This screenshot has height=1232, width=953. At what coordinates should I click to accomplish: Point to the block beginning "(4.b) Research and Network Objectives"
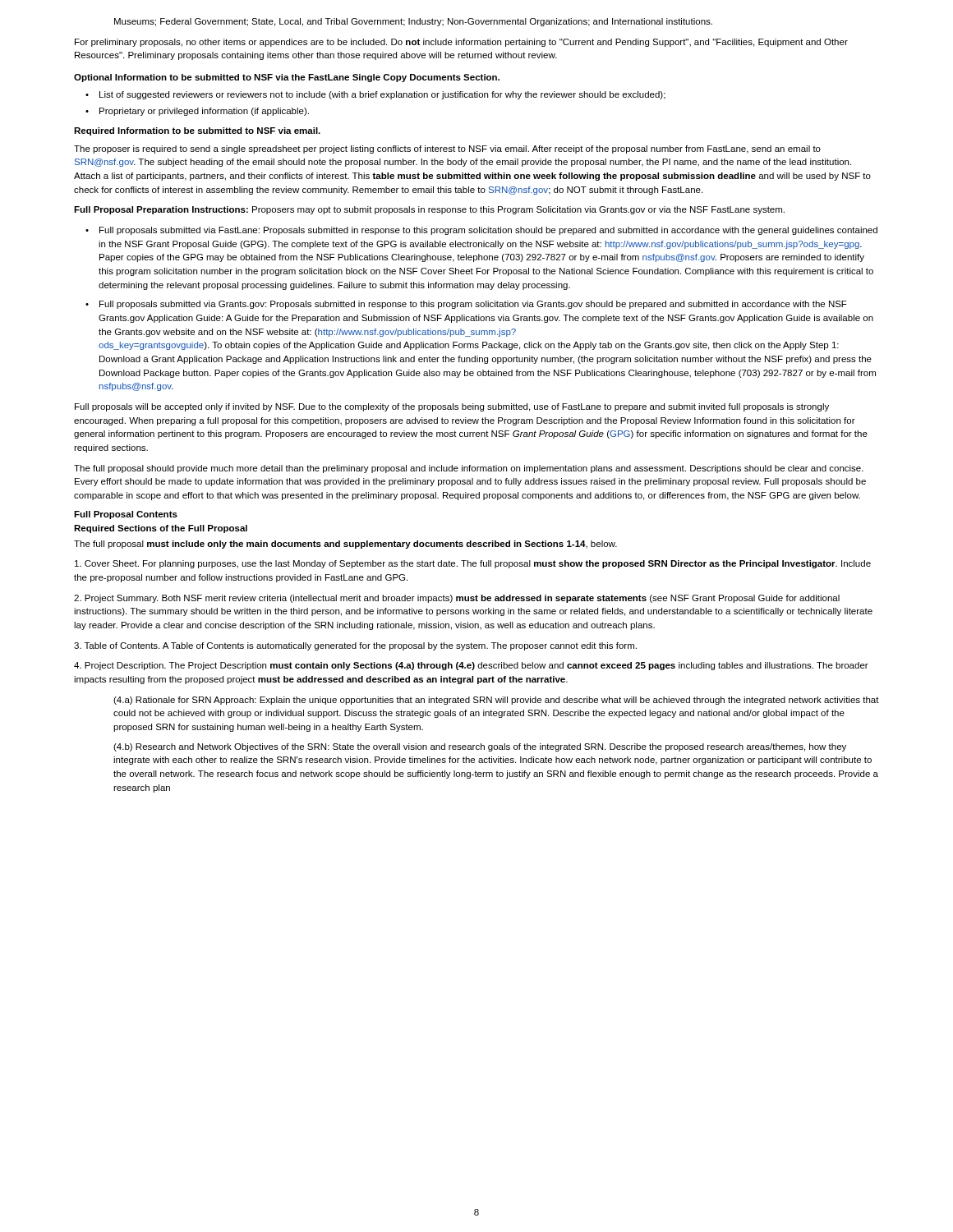[496, 767]
